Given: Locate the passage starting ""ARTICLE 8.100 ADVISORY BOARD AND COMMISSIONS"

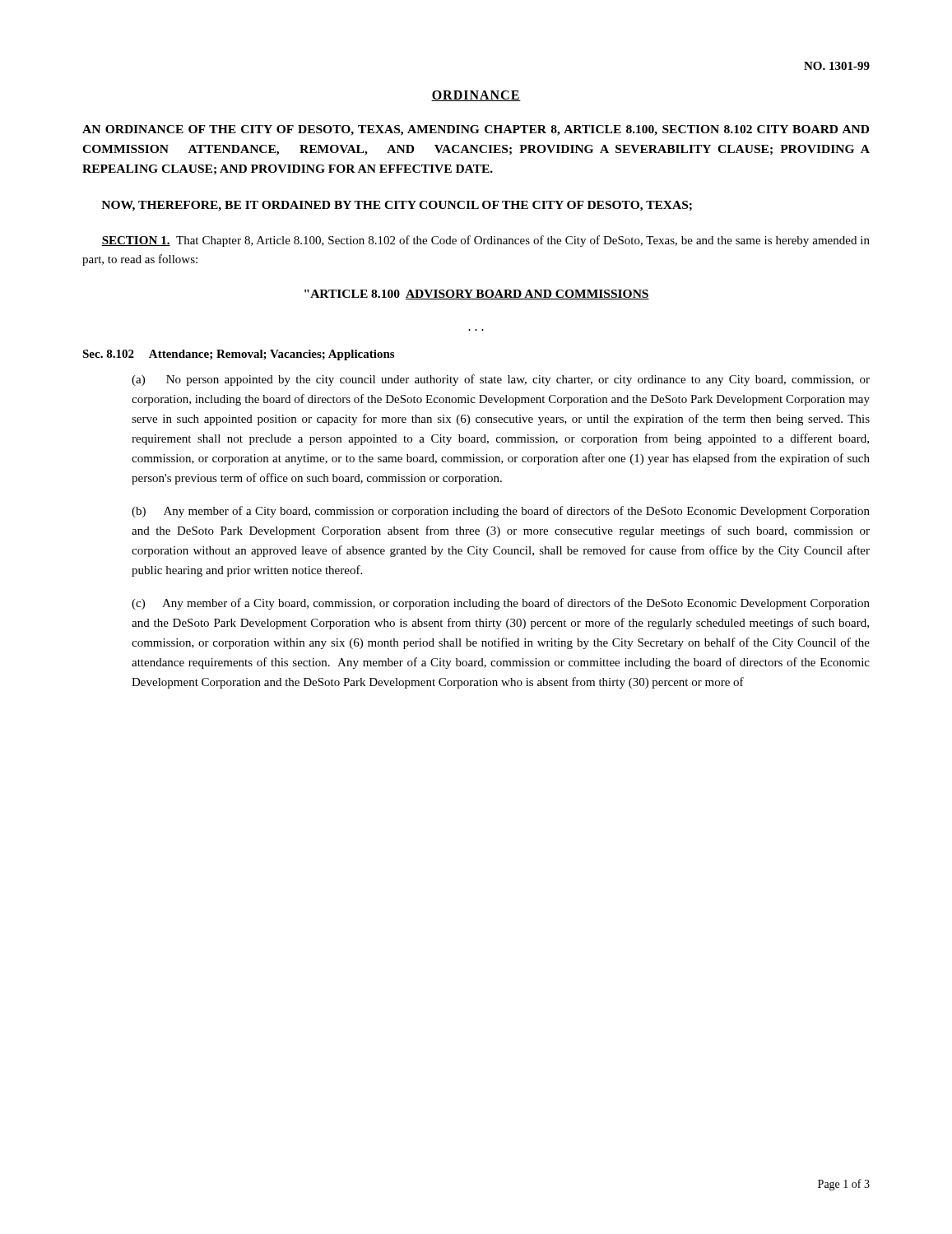Looking at the screenshot, I should (476, 293).
